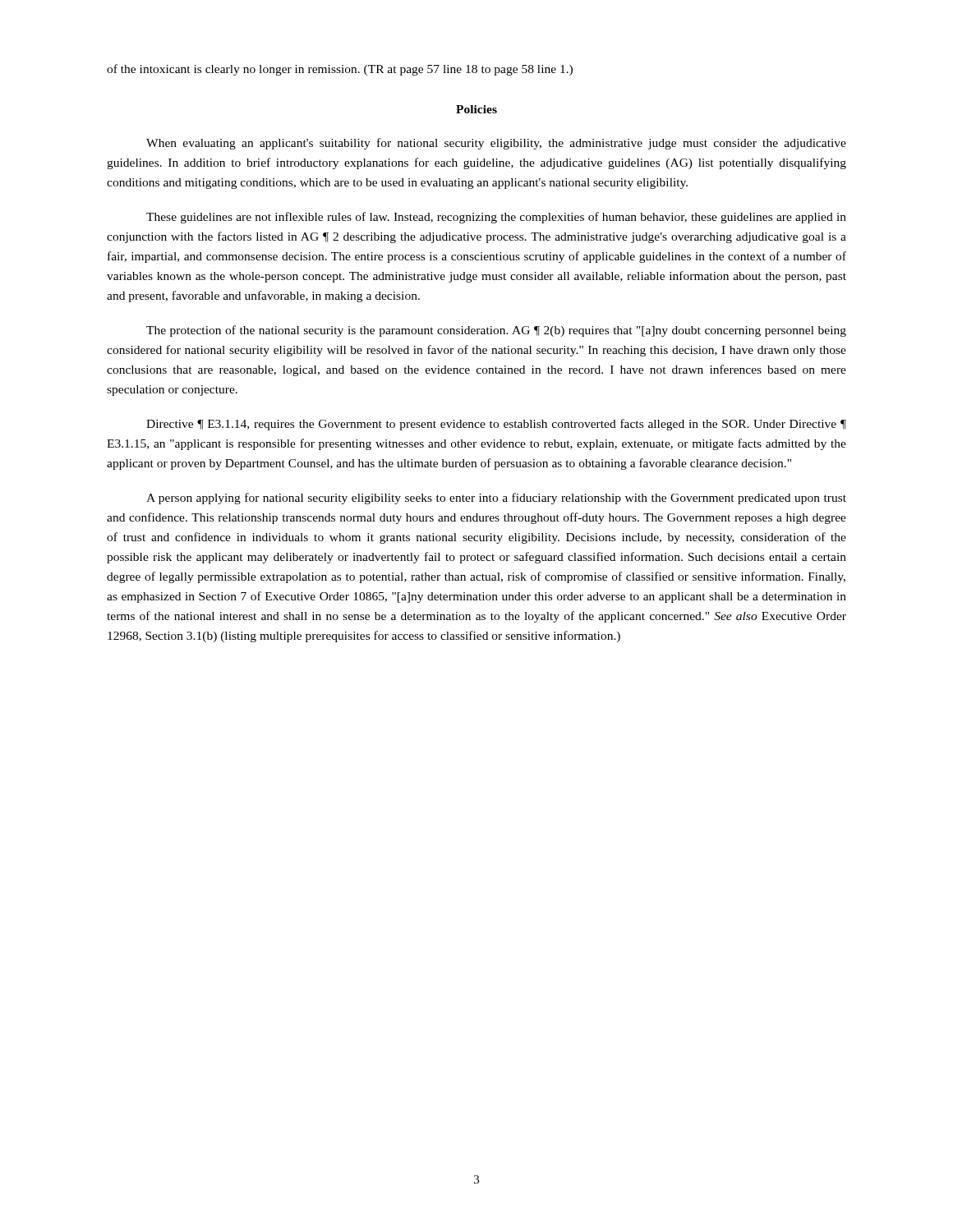Select the text block containing "A person applying for national security eligibility"
Image resolution: width=953 pixels, height=1232 pixels.
476,567
